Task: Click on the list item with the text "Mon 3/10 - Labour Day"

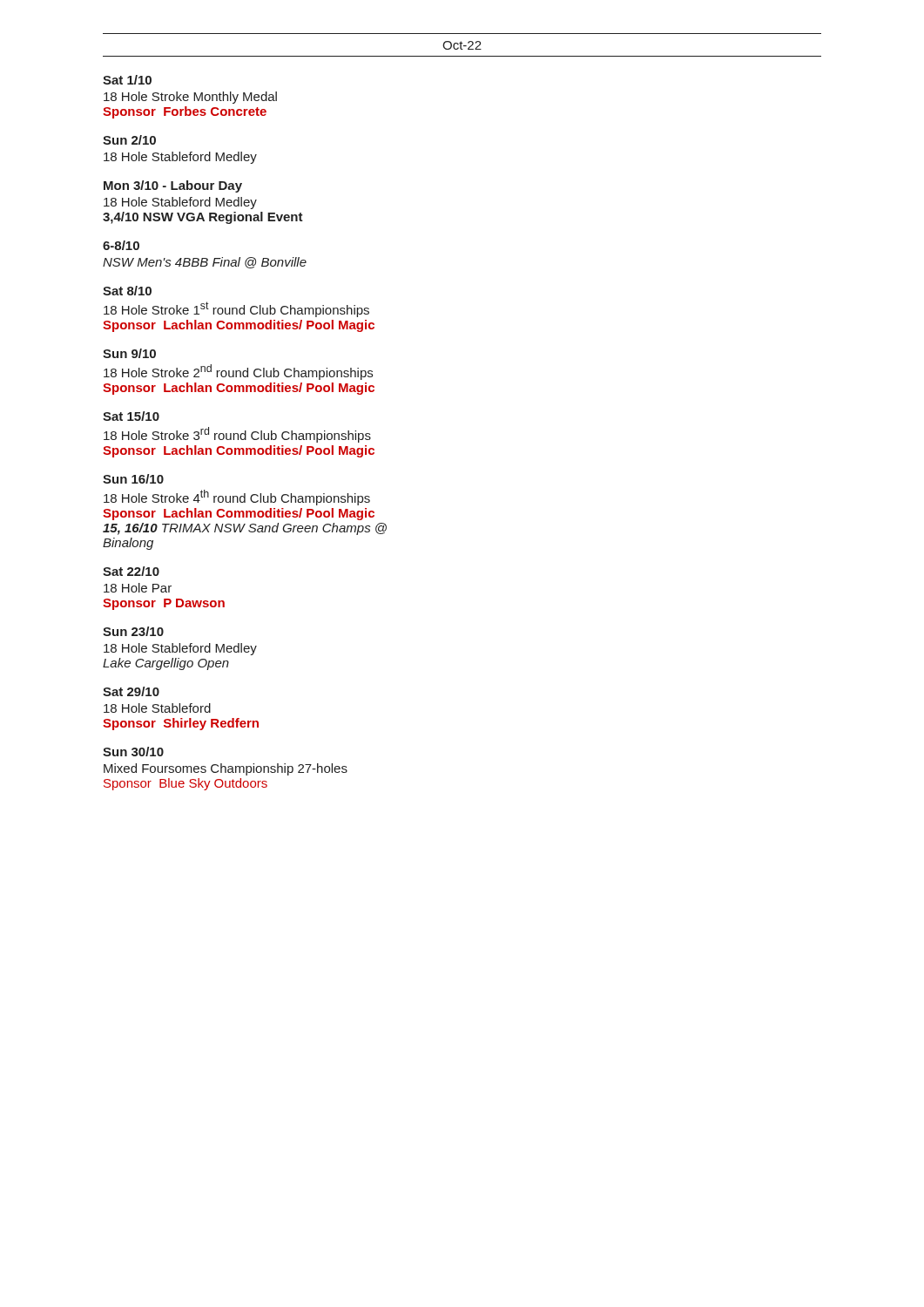Action: point(173,186)
